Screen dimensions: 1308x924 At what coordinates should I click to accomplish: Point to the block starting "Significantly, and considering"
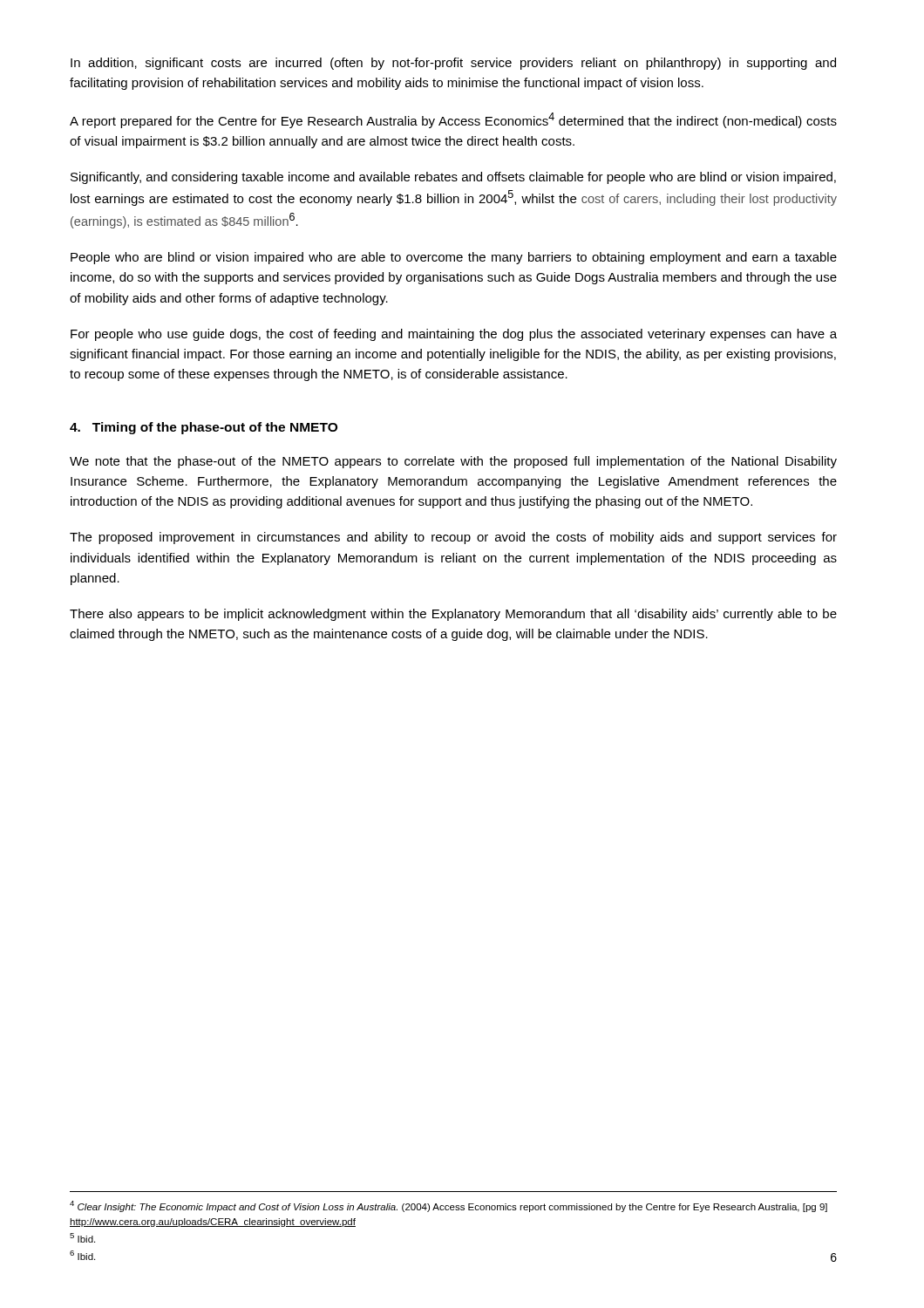tap(453, 199)
